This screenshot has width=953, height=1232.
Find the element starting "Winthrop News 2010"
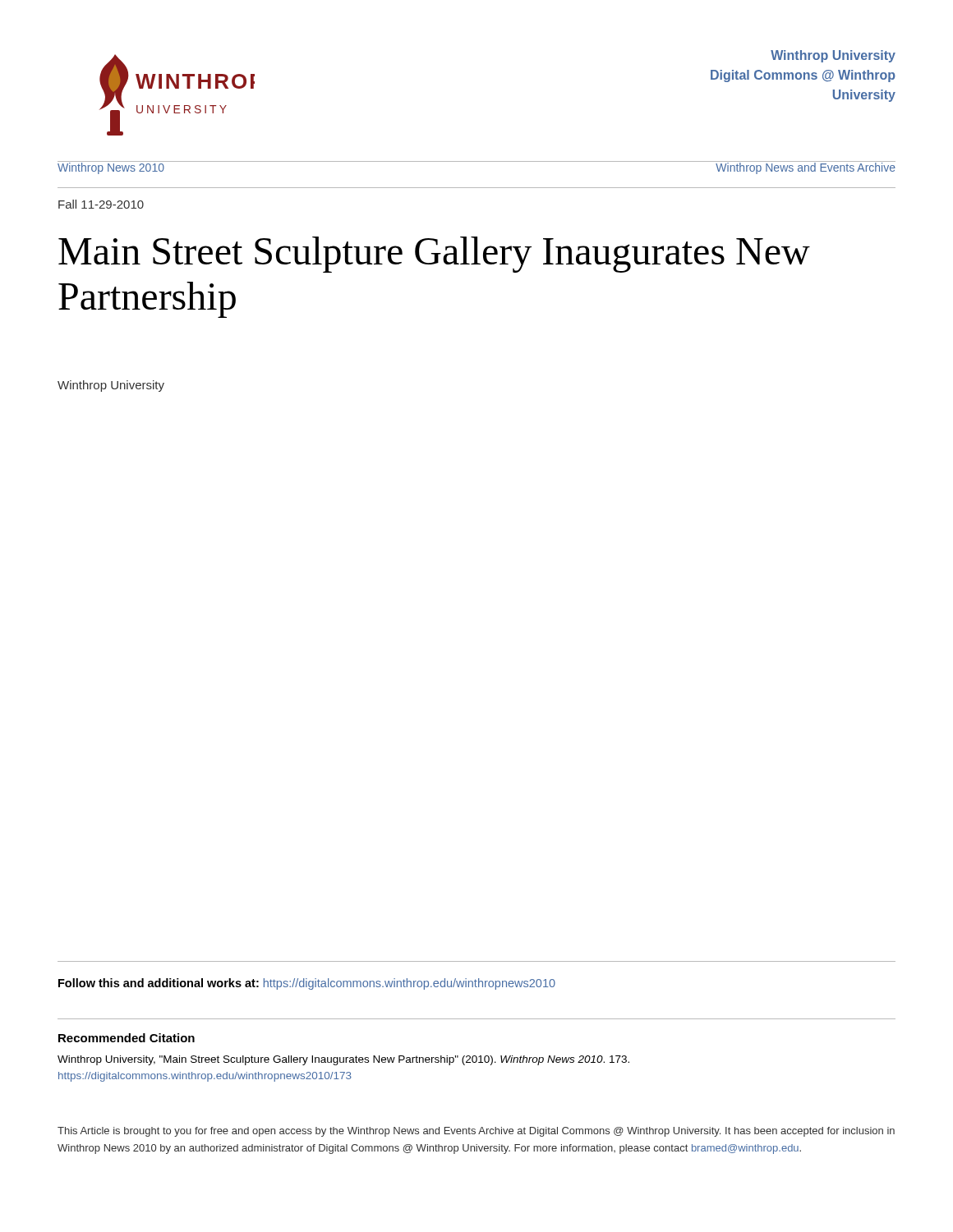(111, 168)
